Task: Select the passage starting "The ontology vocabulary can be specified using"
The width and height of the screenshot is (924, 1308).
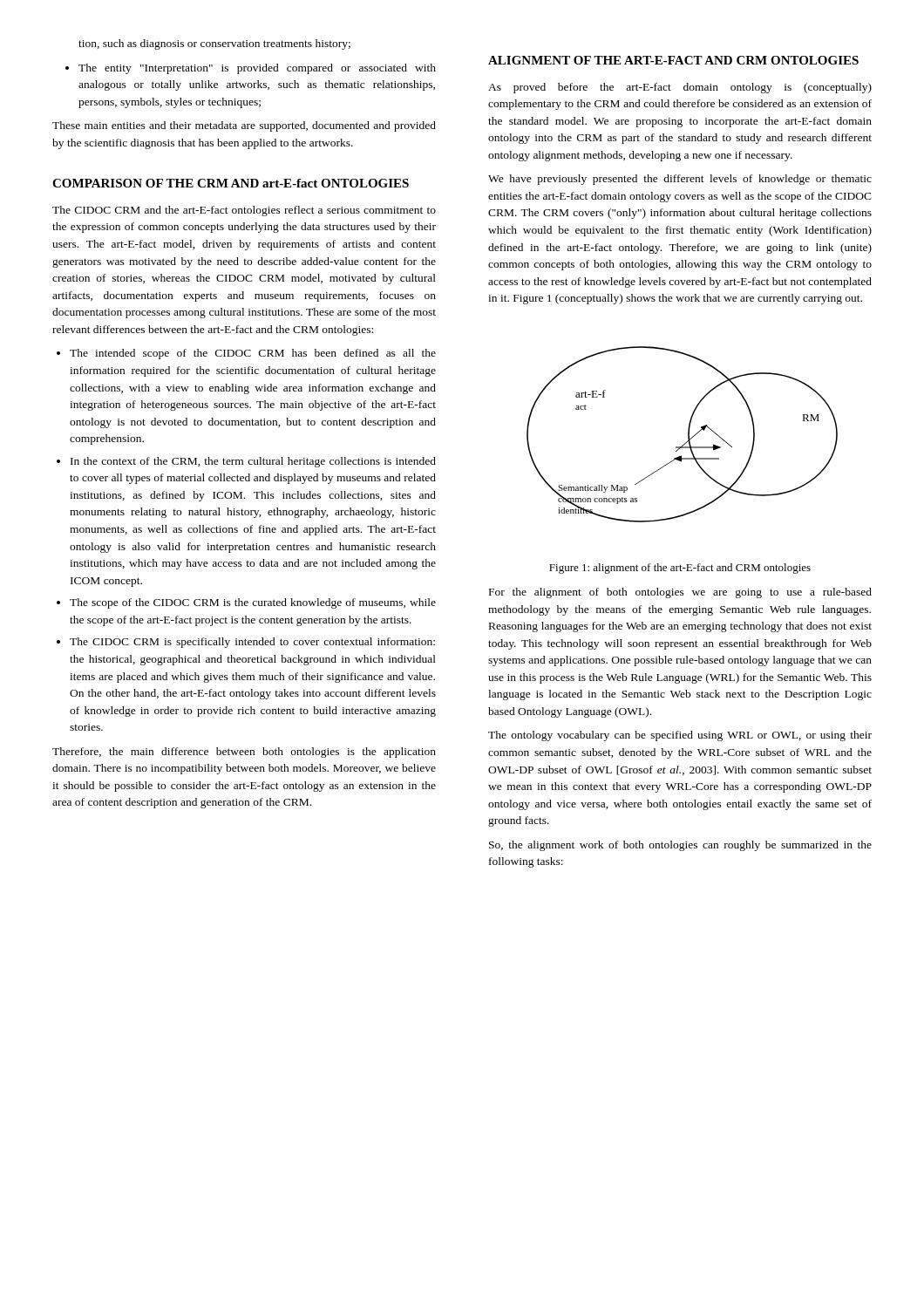Action: point(680,778)
